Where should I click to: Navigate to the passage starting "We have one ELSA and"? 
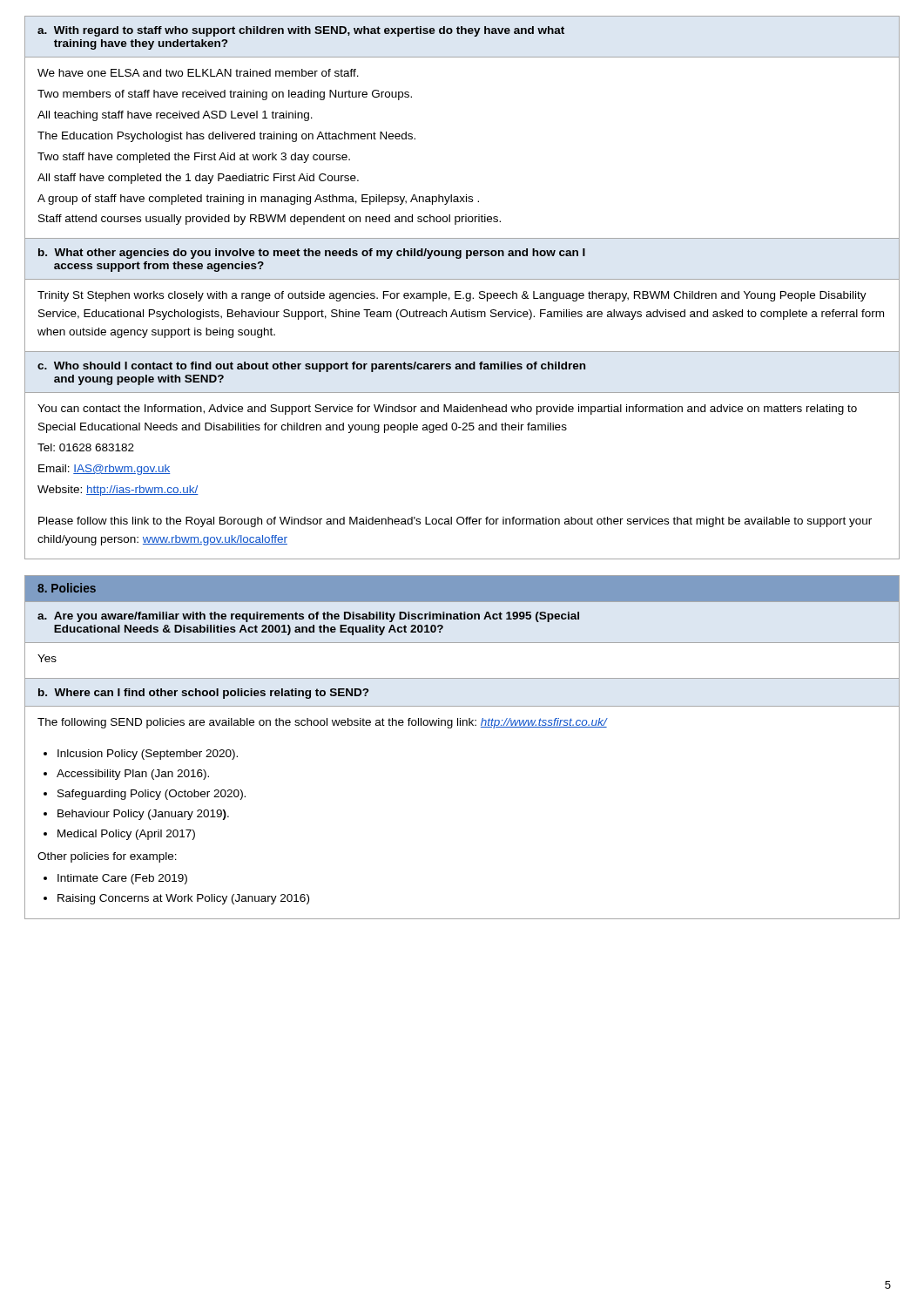[198, 73]
